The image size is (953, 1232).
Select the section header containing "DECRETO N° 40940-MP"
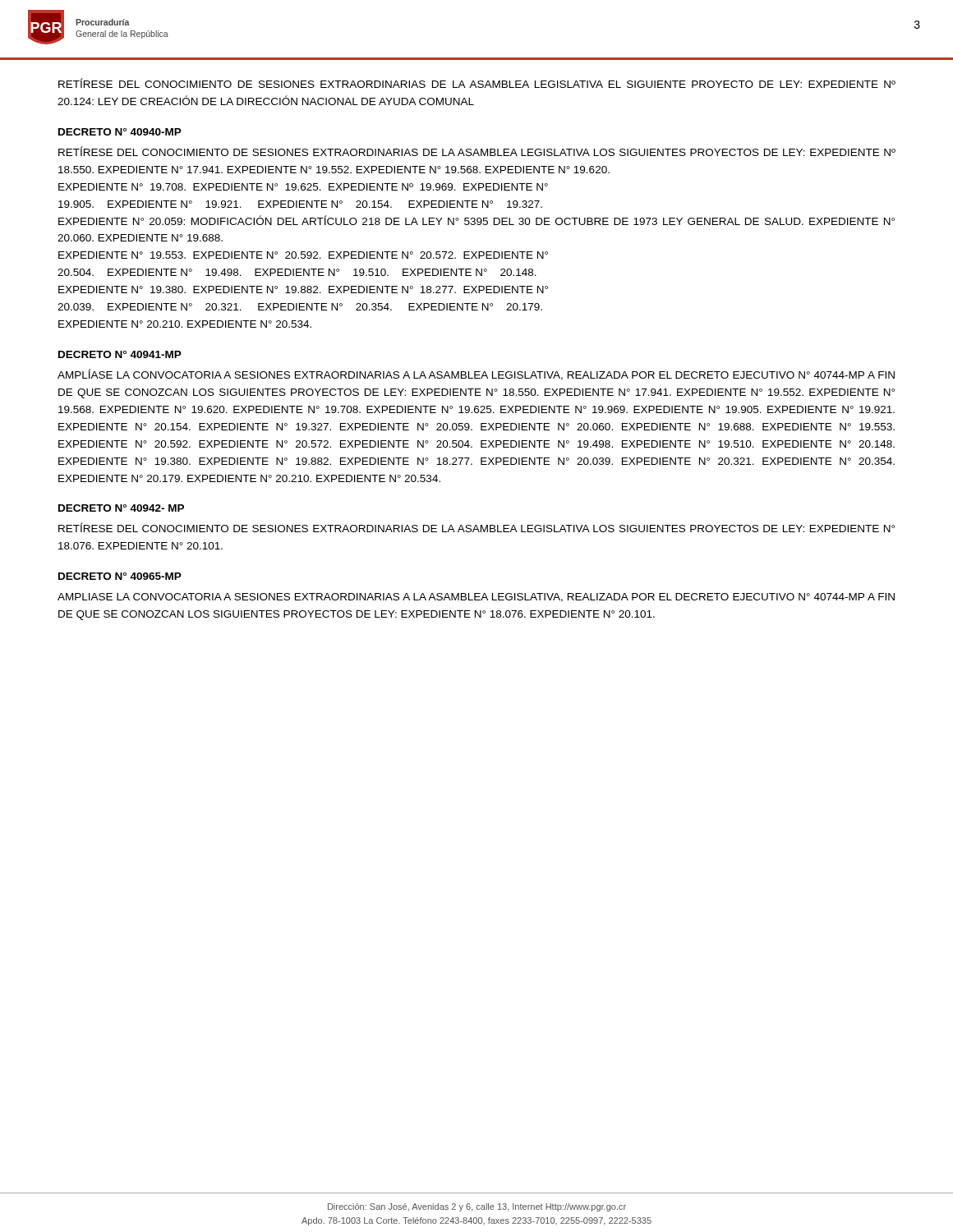[x=119, y=132]
